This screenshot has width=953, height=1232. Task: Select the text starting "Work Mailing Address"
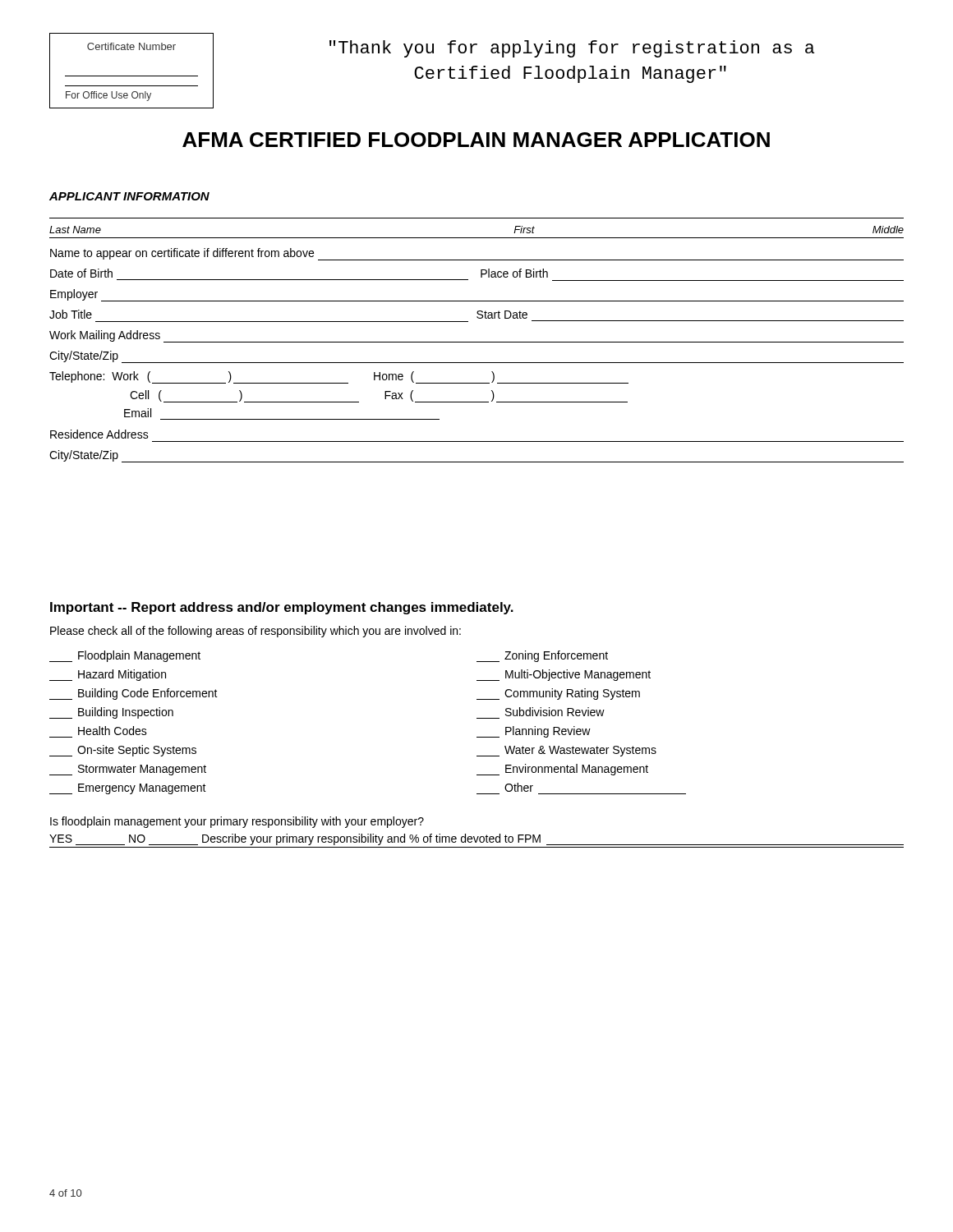(x=476, y=335)
